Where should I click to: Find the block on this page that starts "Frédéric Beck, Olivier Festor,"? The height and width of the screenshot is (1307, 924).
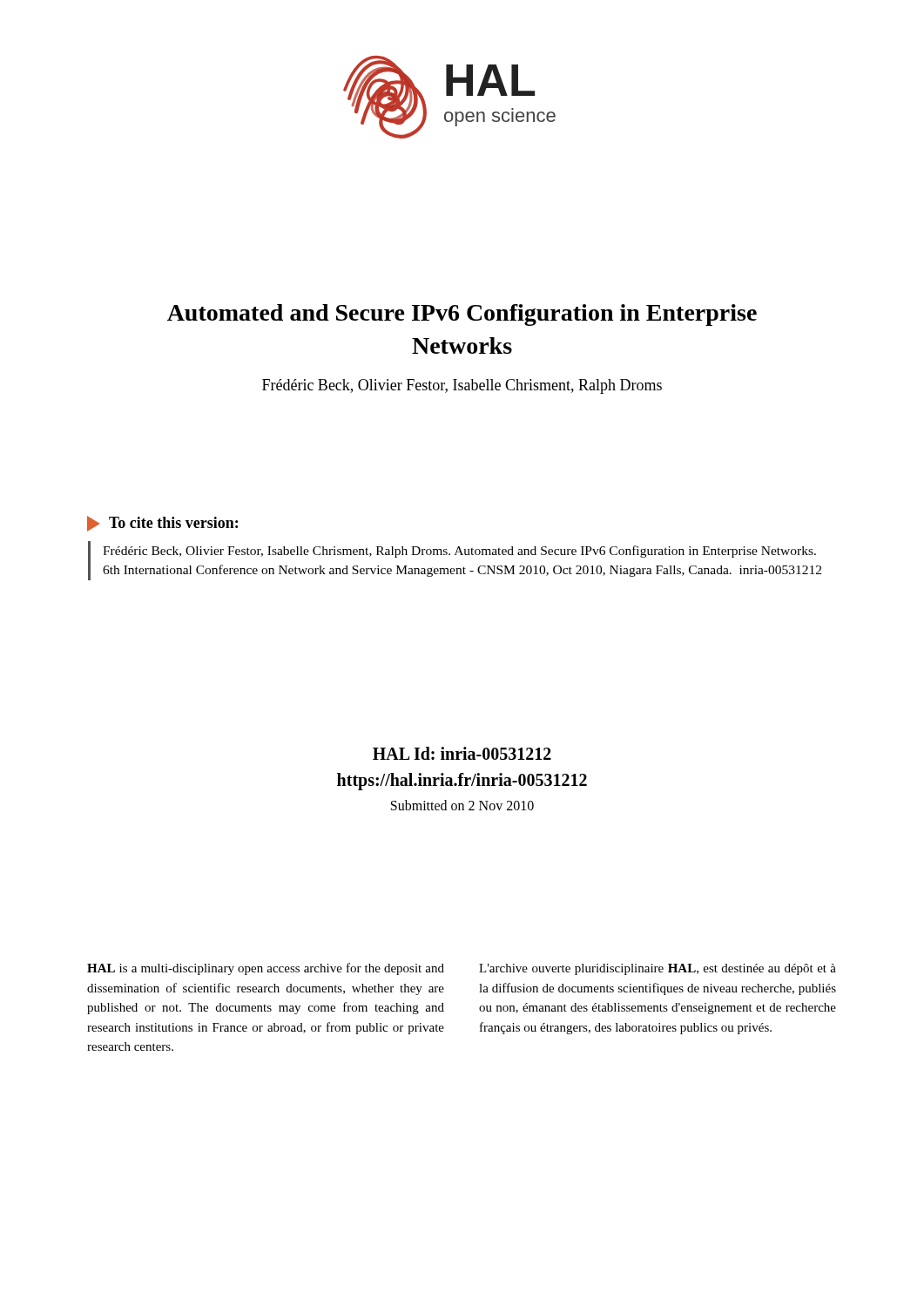tap(462, 560)
